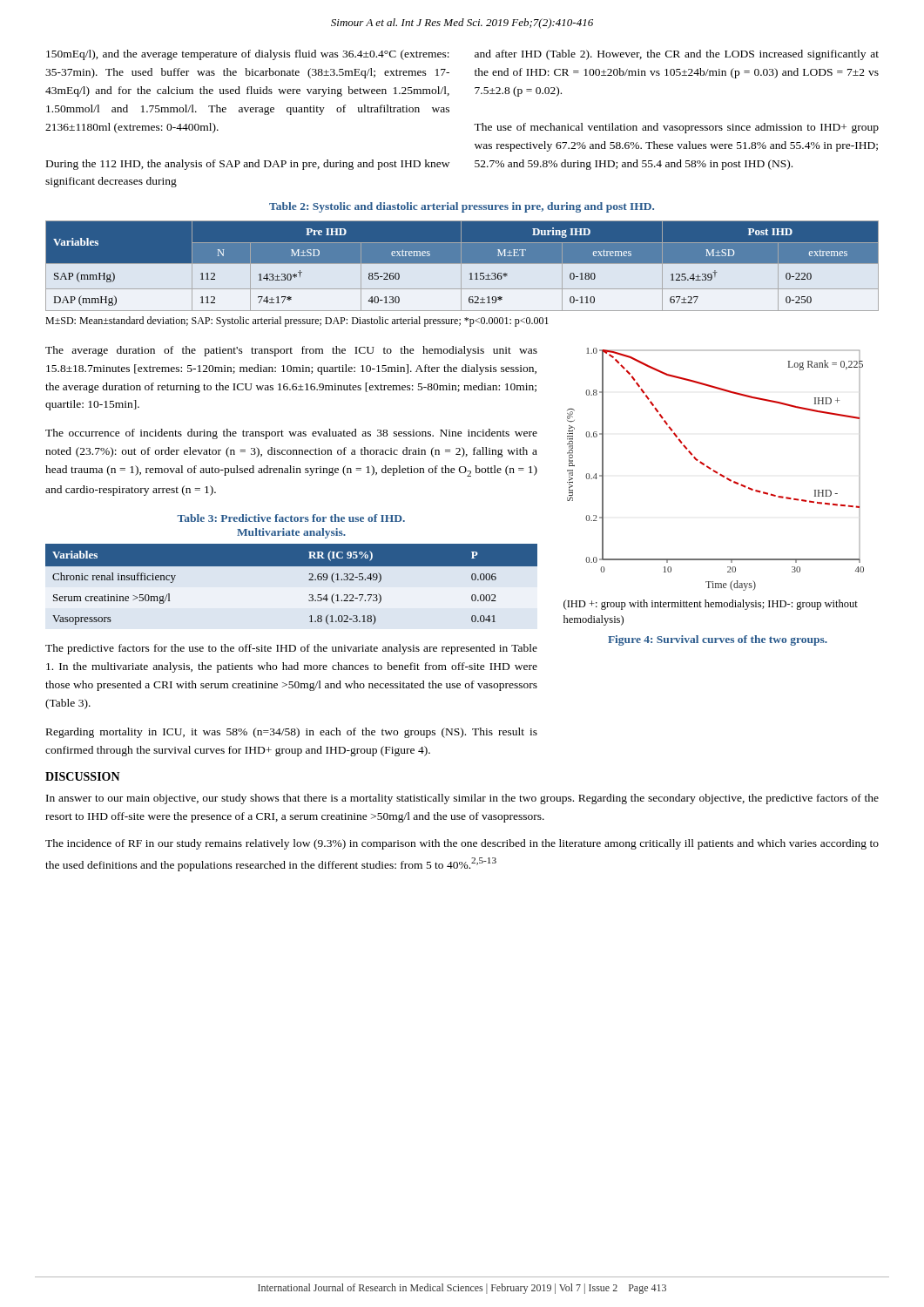Find the text block with the text "The predictive factors for the"
924x1307 pixels.
291,675
